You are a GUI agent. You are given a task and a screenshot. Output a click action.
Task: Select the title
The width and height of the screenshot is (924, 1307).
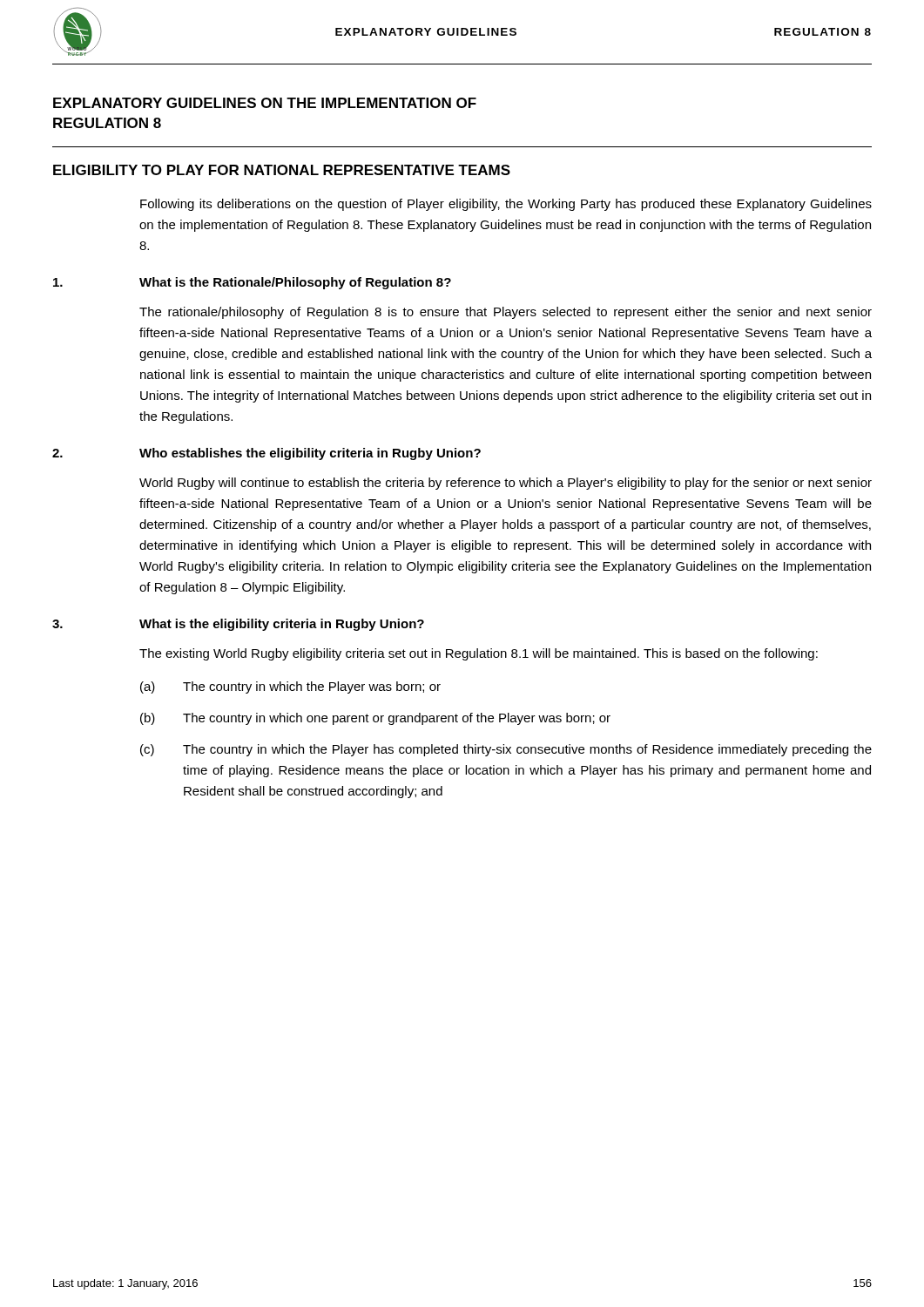(x=264, y=113)
